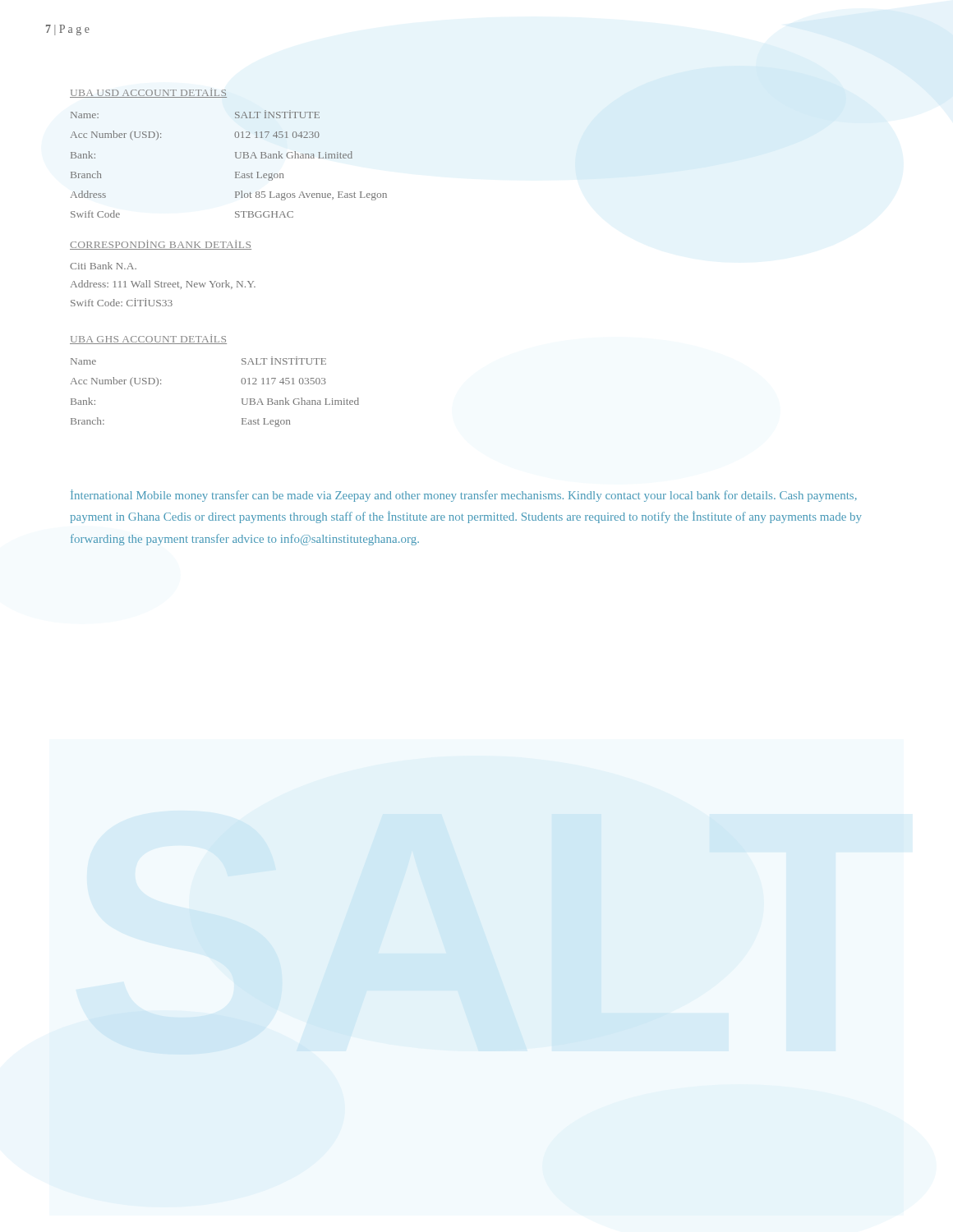The image size is (953, 1232).
Task: Locate the region starting "CORRESPONDİNG BANK DETAİLS"
Action: pos(161,244)
